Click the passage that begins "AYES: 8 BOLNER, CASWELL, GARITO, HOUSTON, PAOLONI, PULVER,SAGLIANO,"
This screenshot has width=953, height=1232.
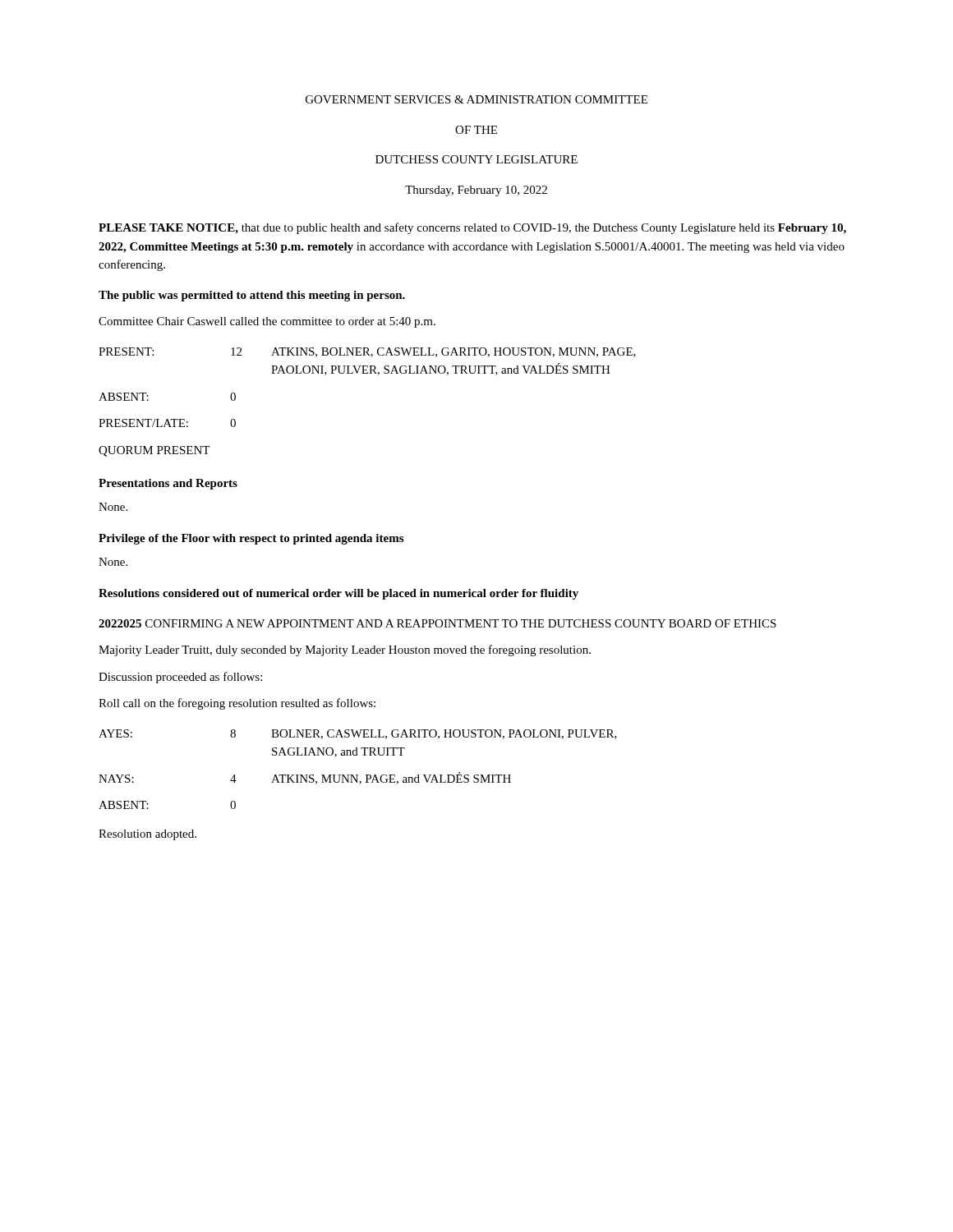point(476,743)
